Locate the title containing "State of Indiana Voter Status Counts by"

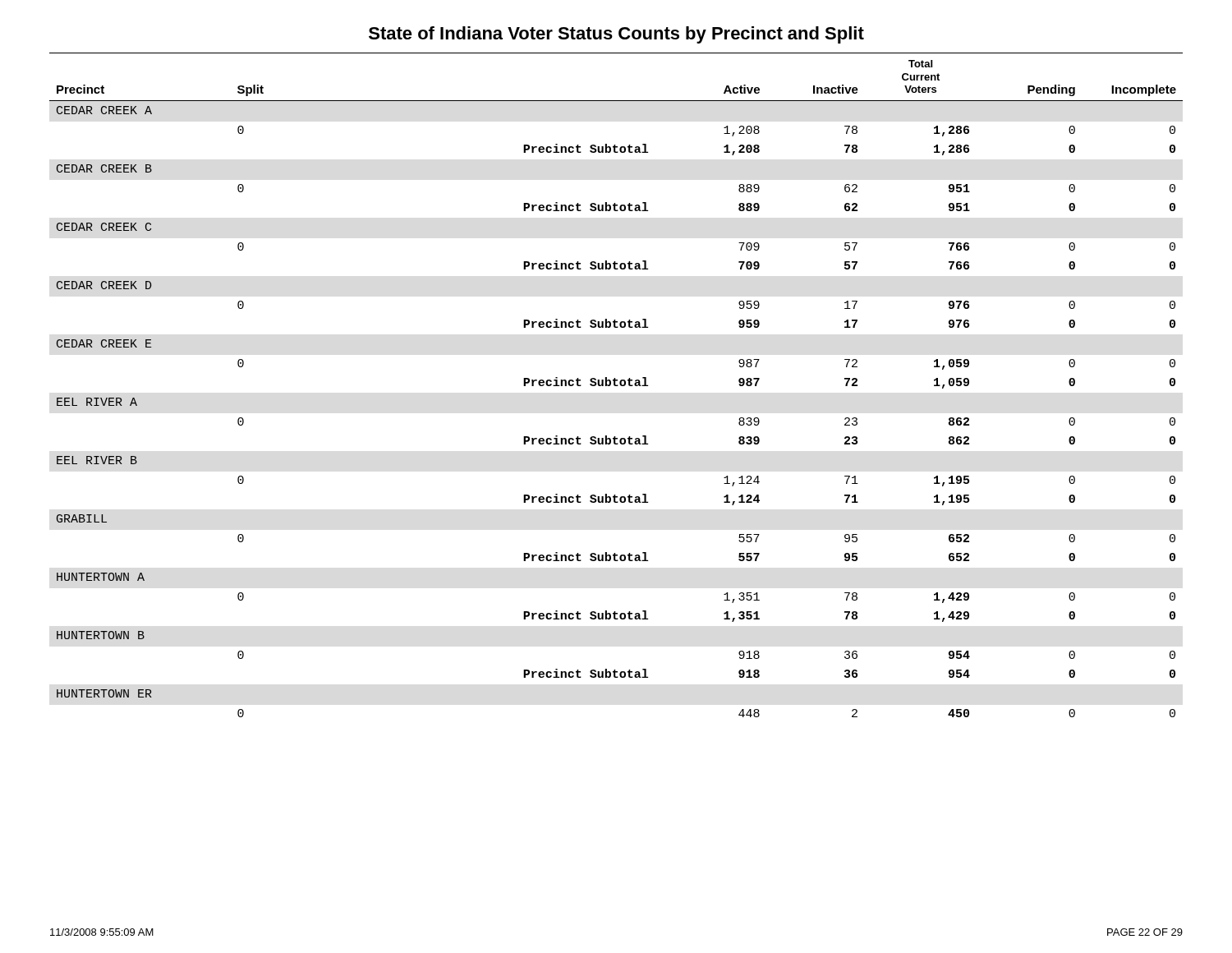pos(616,33)
